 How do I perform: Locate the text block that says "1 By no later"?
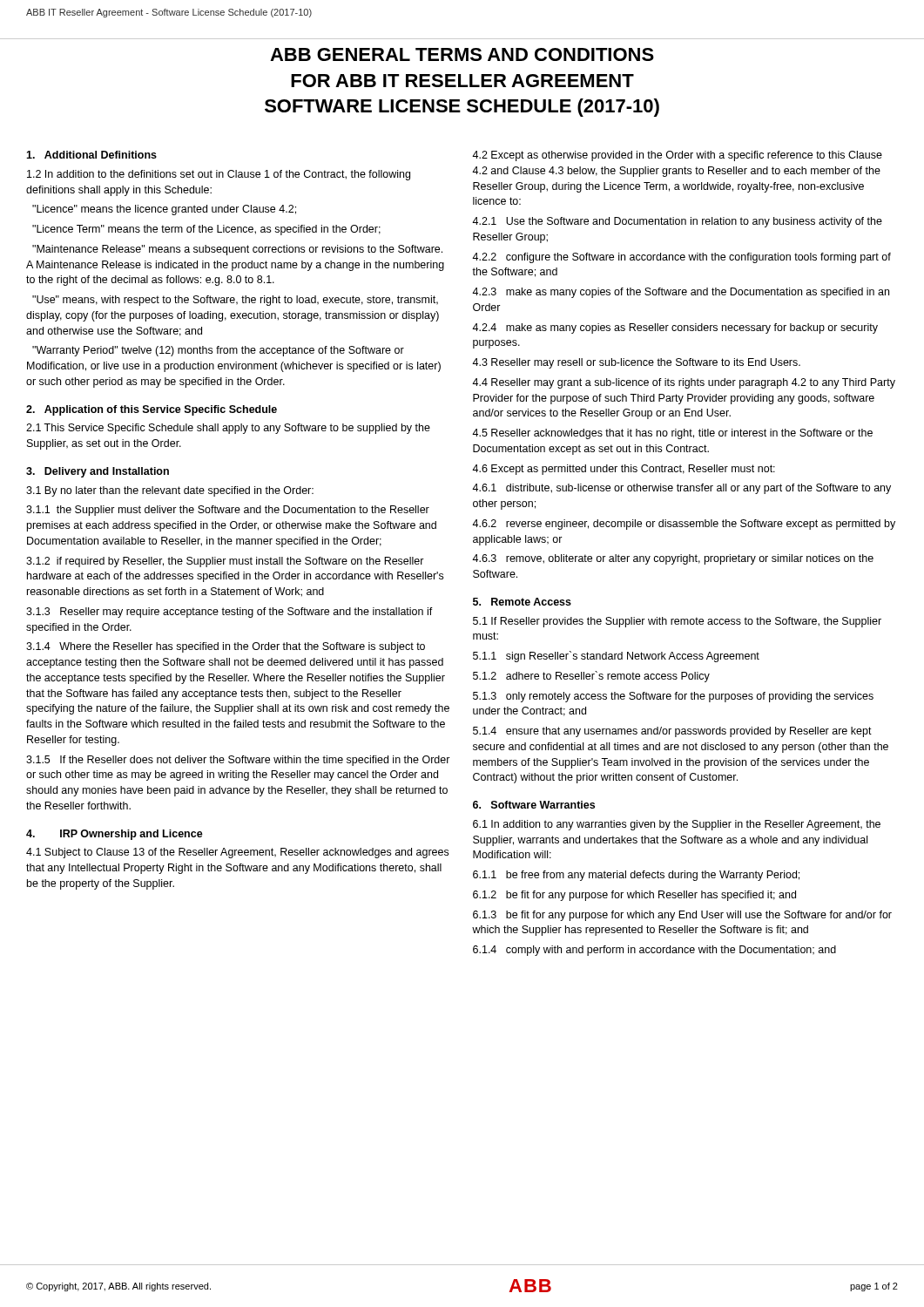tap(170, 490)
